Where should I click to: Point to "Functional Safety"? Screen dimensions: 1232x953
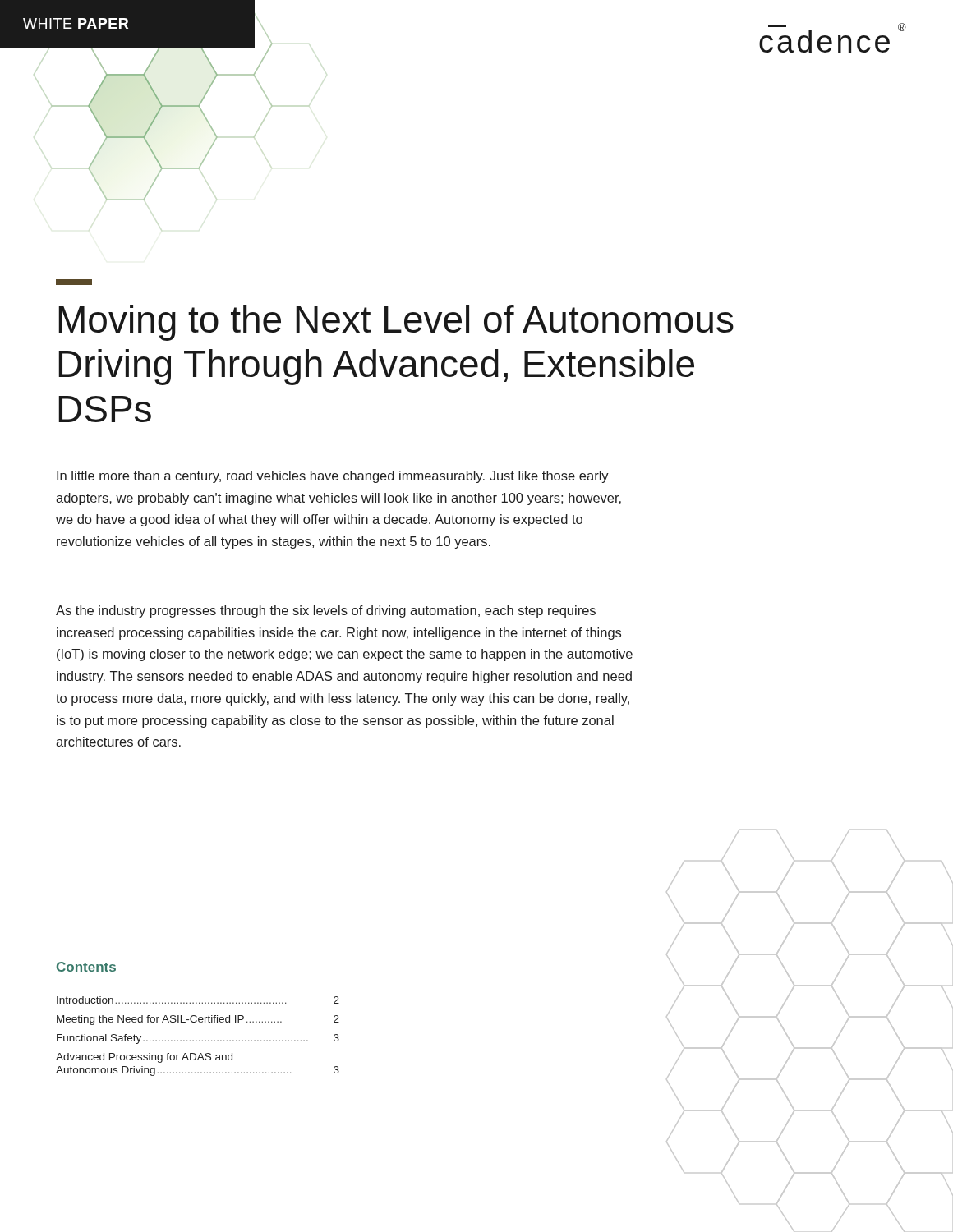198,1038
